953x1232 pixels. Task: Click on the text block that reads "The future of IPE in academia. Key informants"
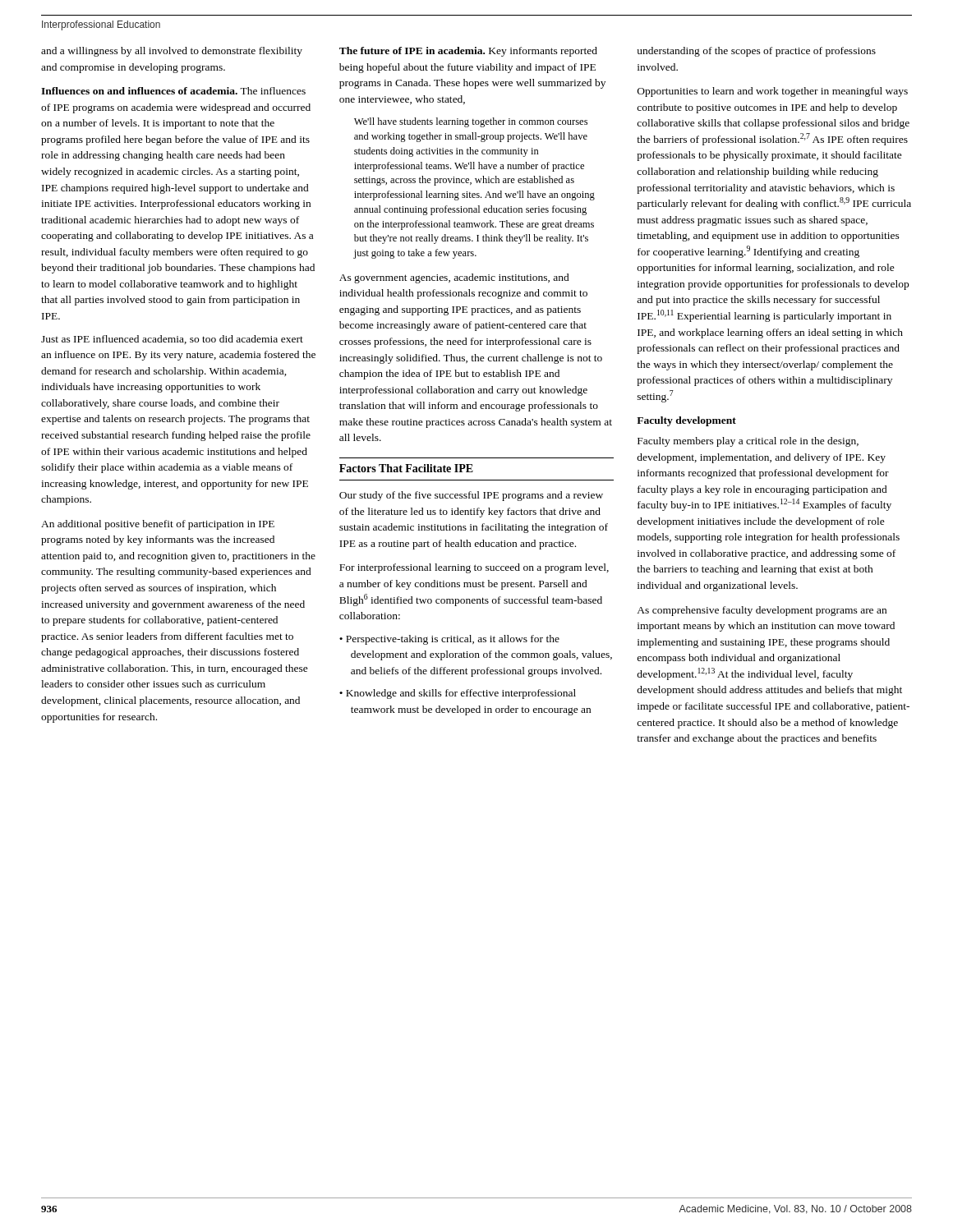point(477,75)
